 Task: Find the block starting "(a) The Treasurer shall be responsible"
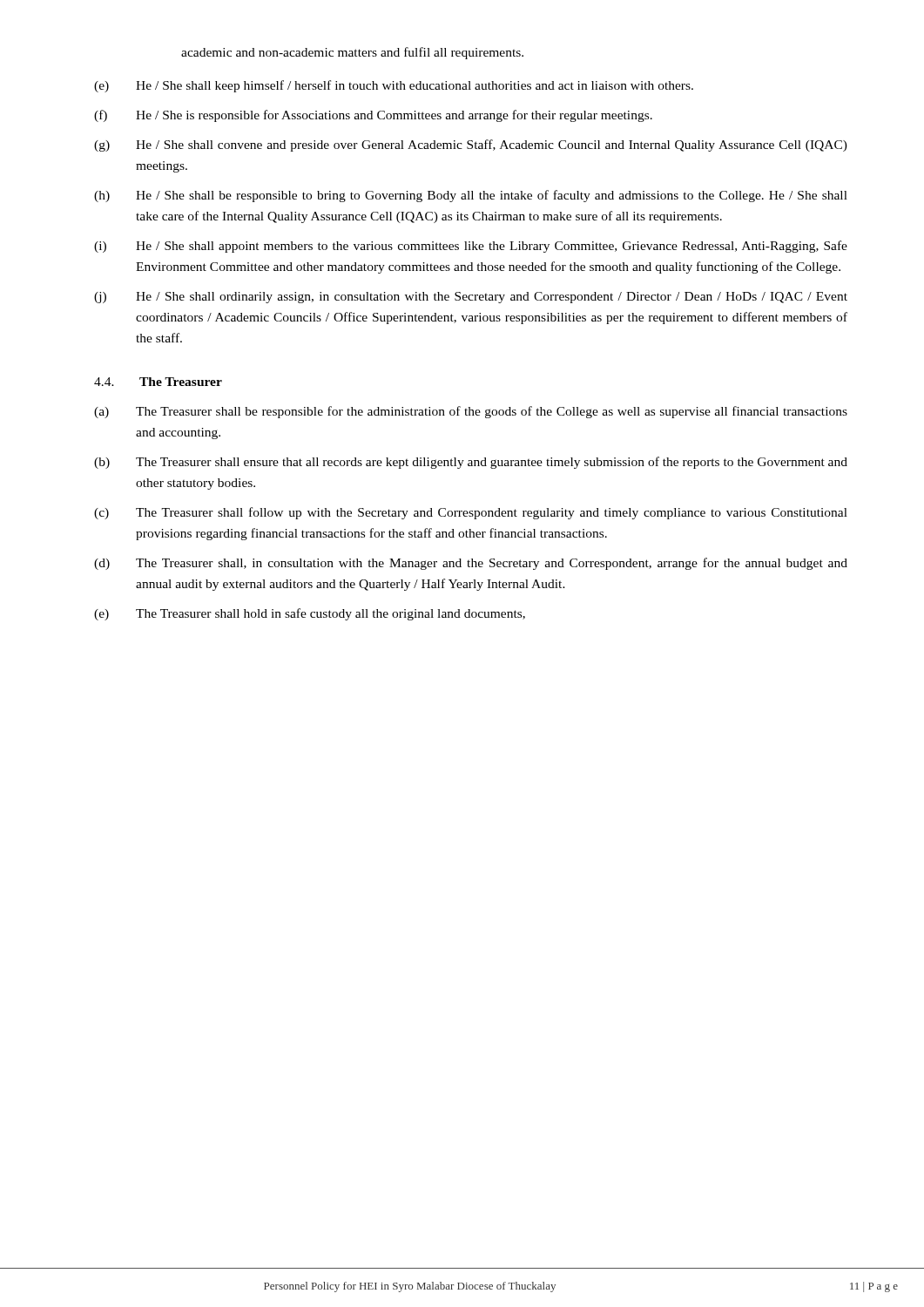point(471,422)
